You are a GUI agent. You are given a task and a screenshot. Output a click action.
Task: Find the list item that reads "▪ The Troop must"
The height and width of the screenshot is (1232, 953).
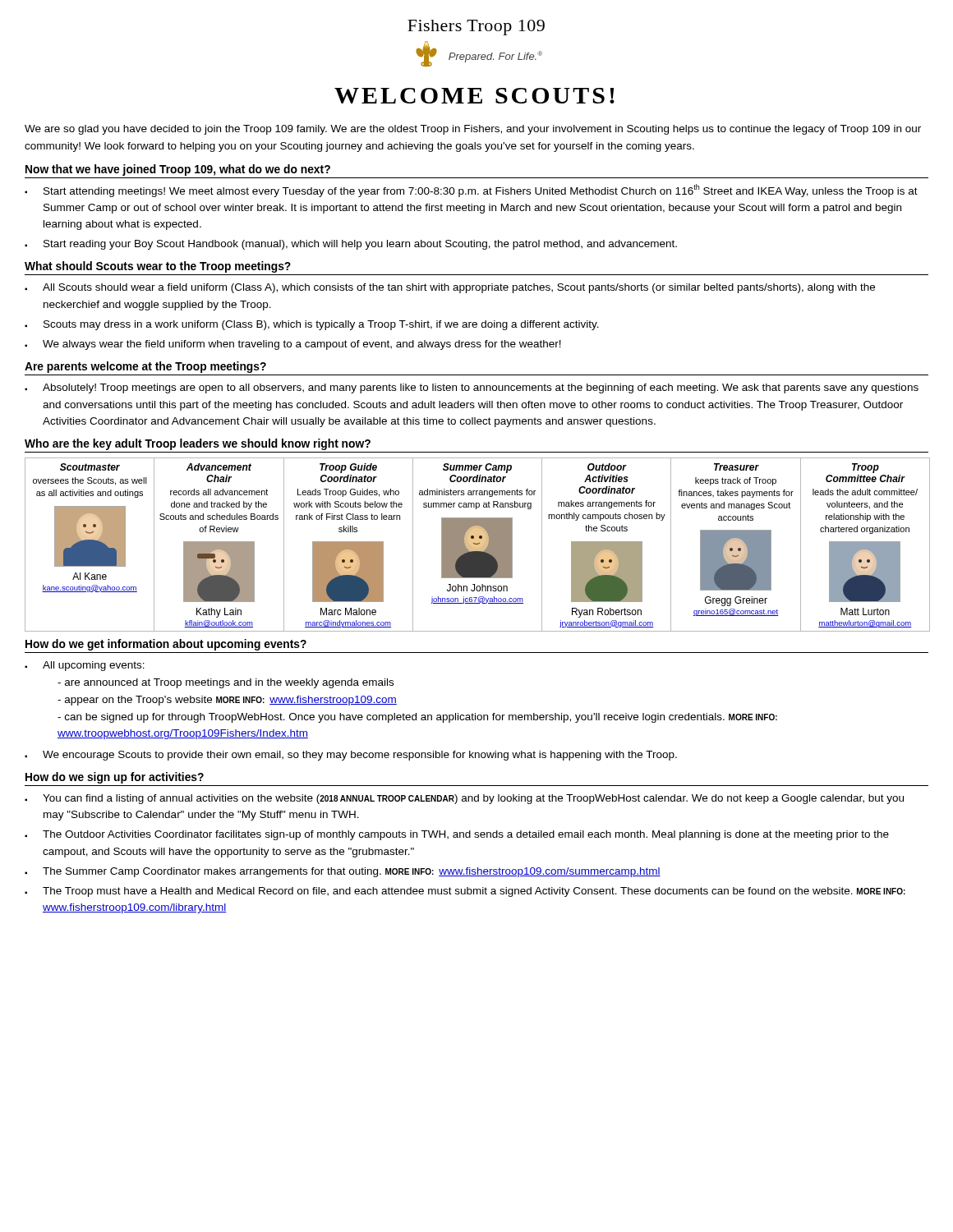476,900
